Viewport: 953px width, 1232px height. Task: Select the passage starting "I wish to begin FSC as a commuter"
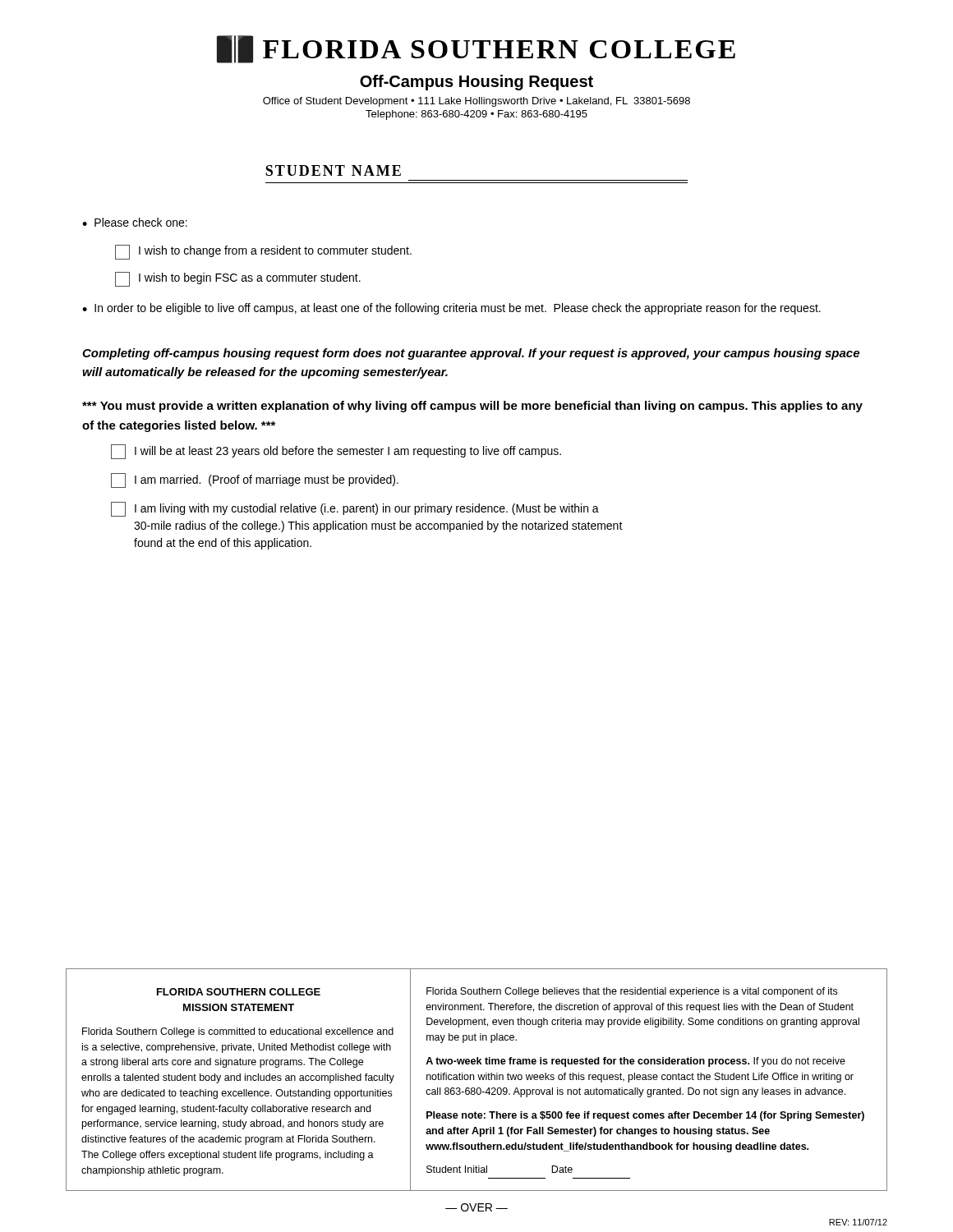click(238, 279)
